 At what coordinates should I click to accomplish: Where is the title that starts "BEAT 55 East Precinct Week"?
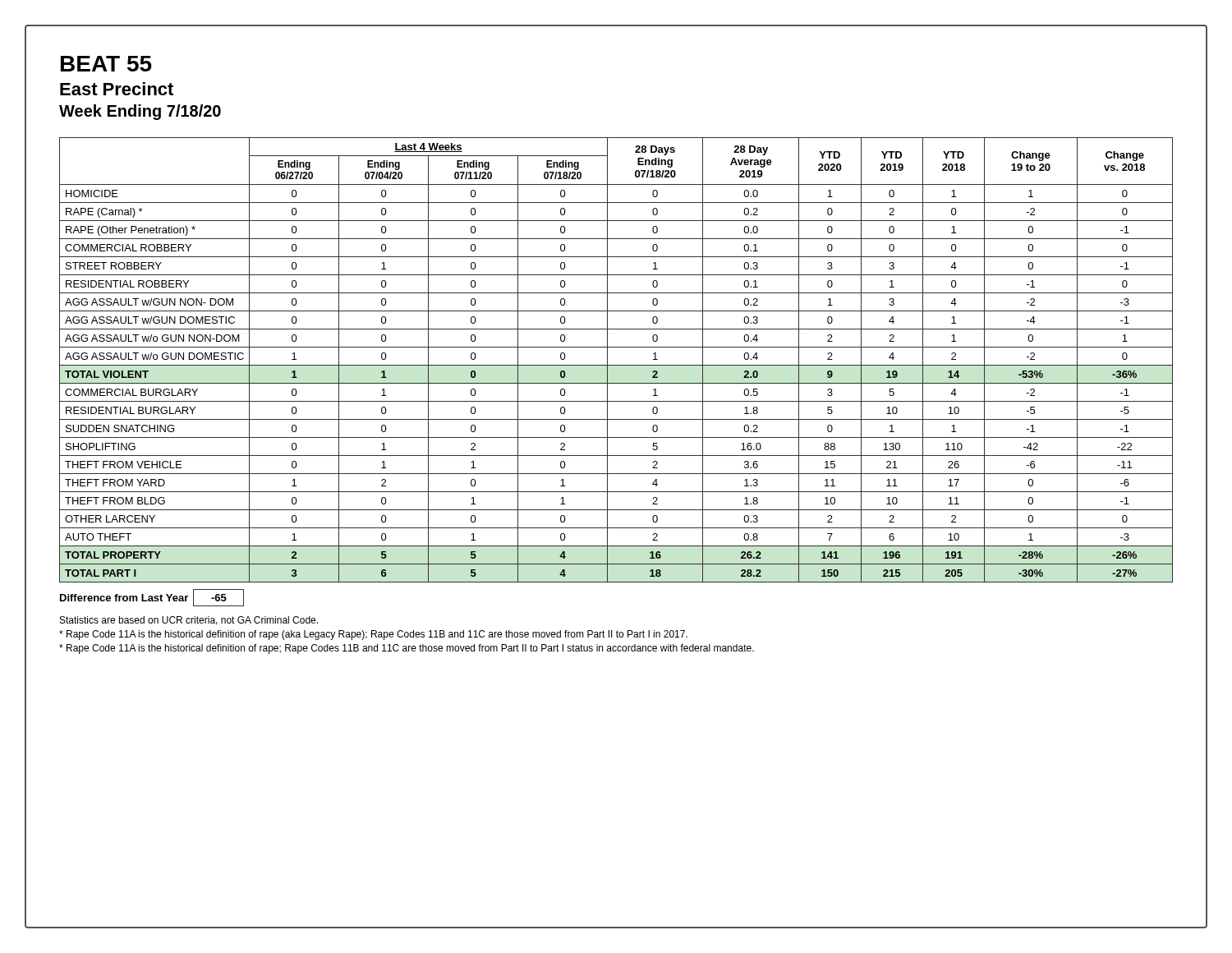click(106, 64)
